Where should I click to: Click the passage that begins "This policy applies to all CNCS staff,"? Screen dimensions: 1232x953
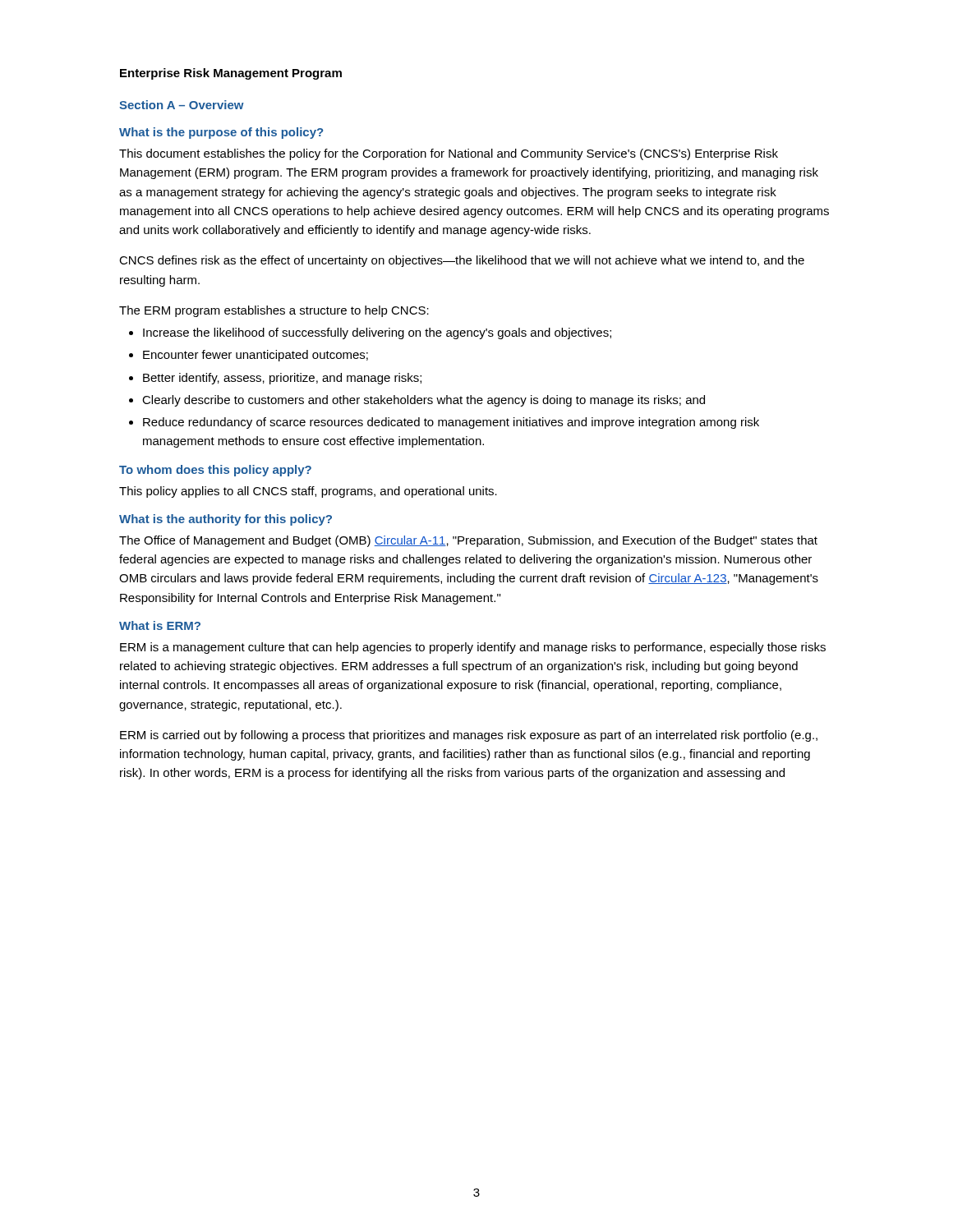(308, 490)
